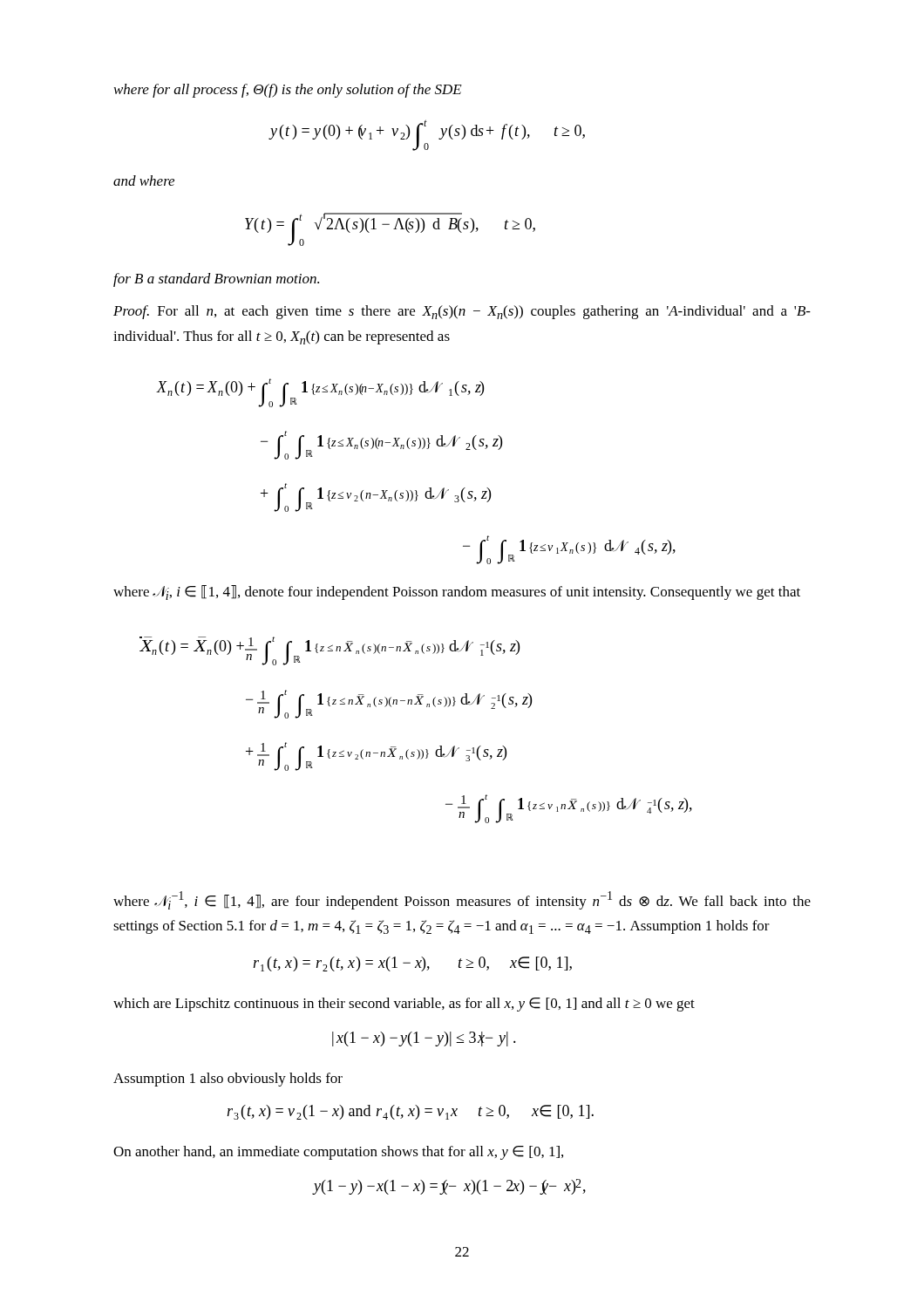Click the passage that begins "Proof. For all n, at each given"
Screen dimensions: 1308x924
[462, 325]
